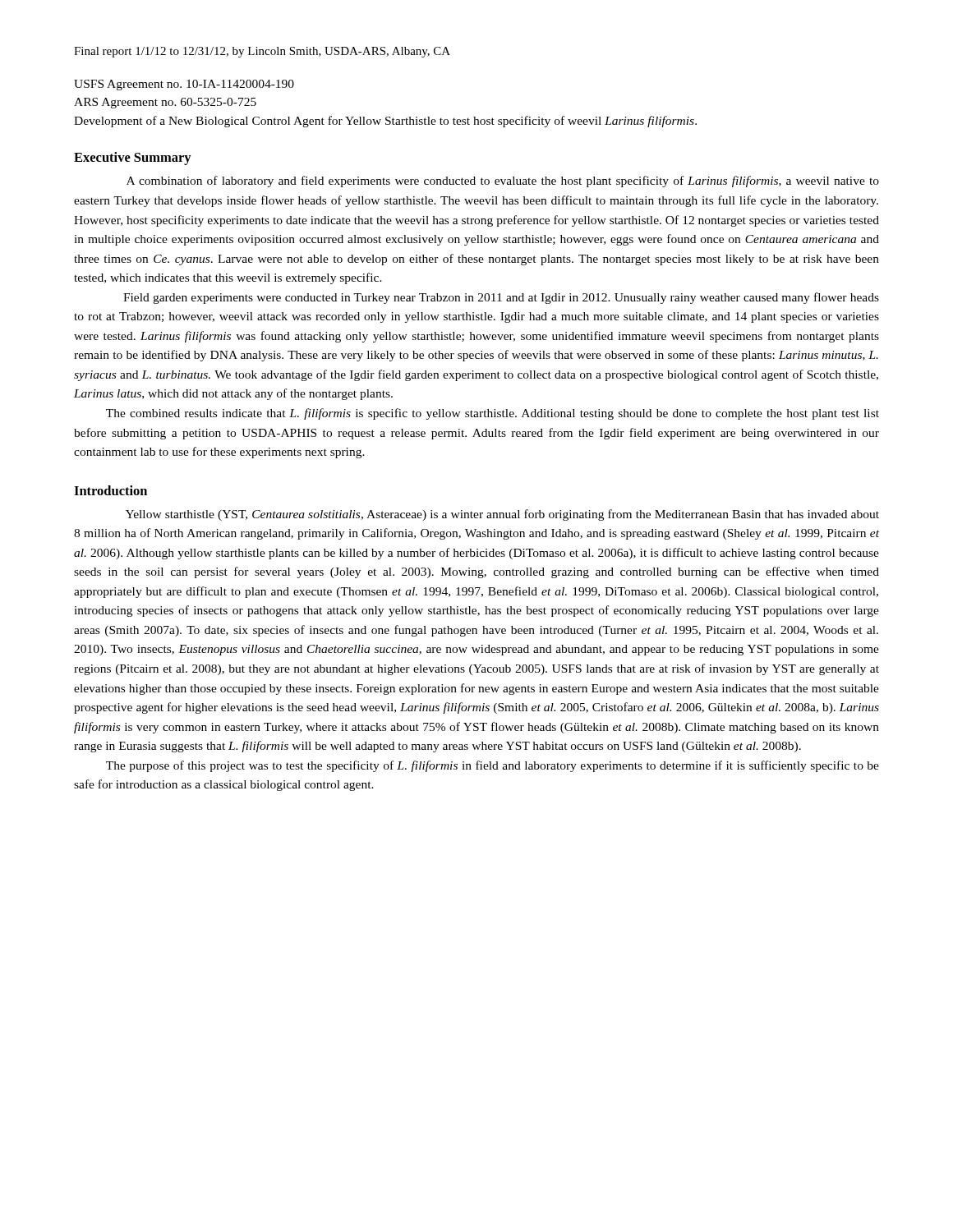Find the block on this page that starts "Yellow starthistle (YST, Centaurea solstitialis, Asteraceae)"

(x=476, y=649)
